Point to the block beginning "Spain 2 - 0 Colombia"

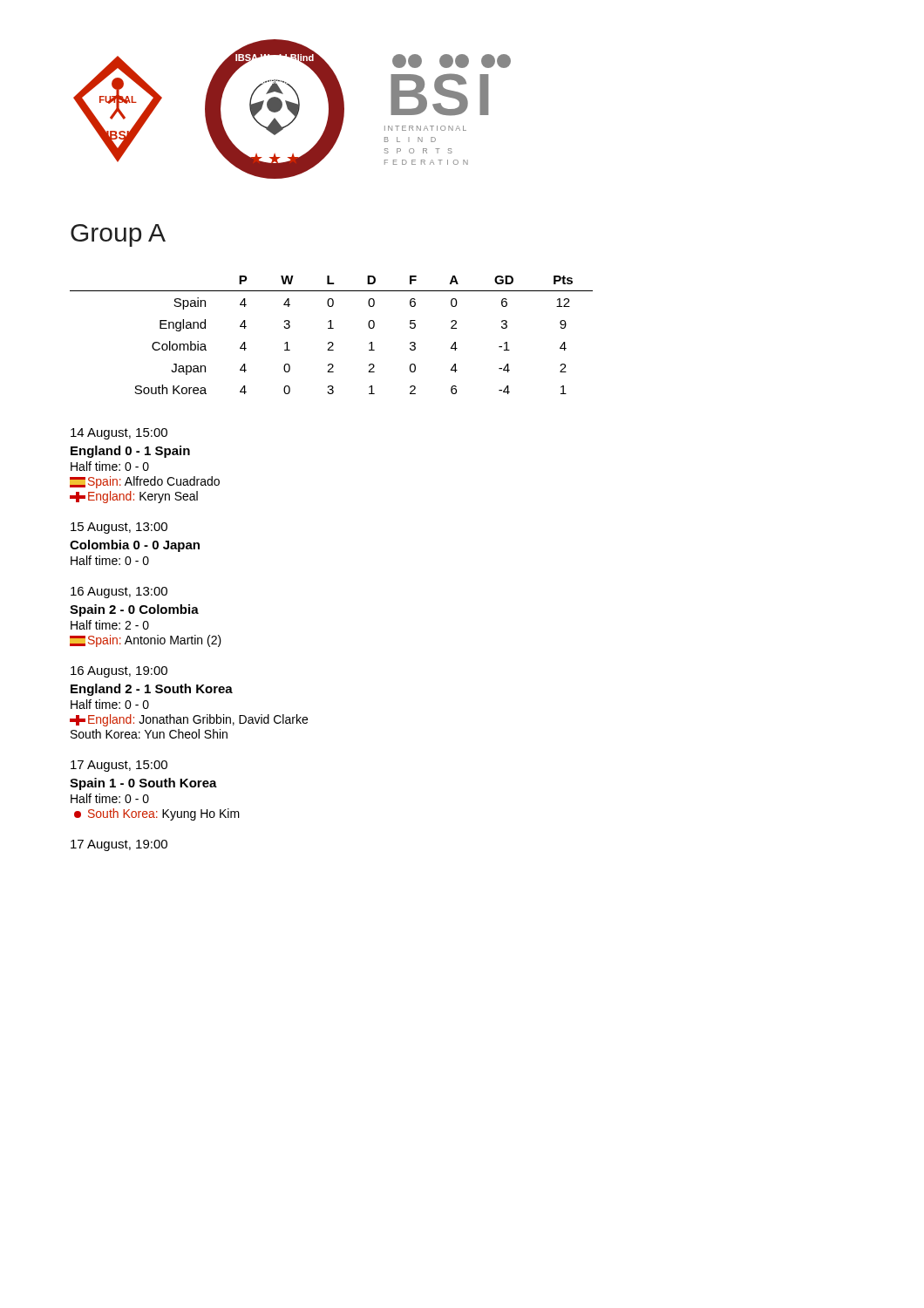tap(134, 610)
